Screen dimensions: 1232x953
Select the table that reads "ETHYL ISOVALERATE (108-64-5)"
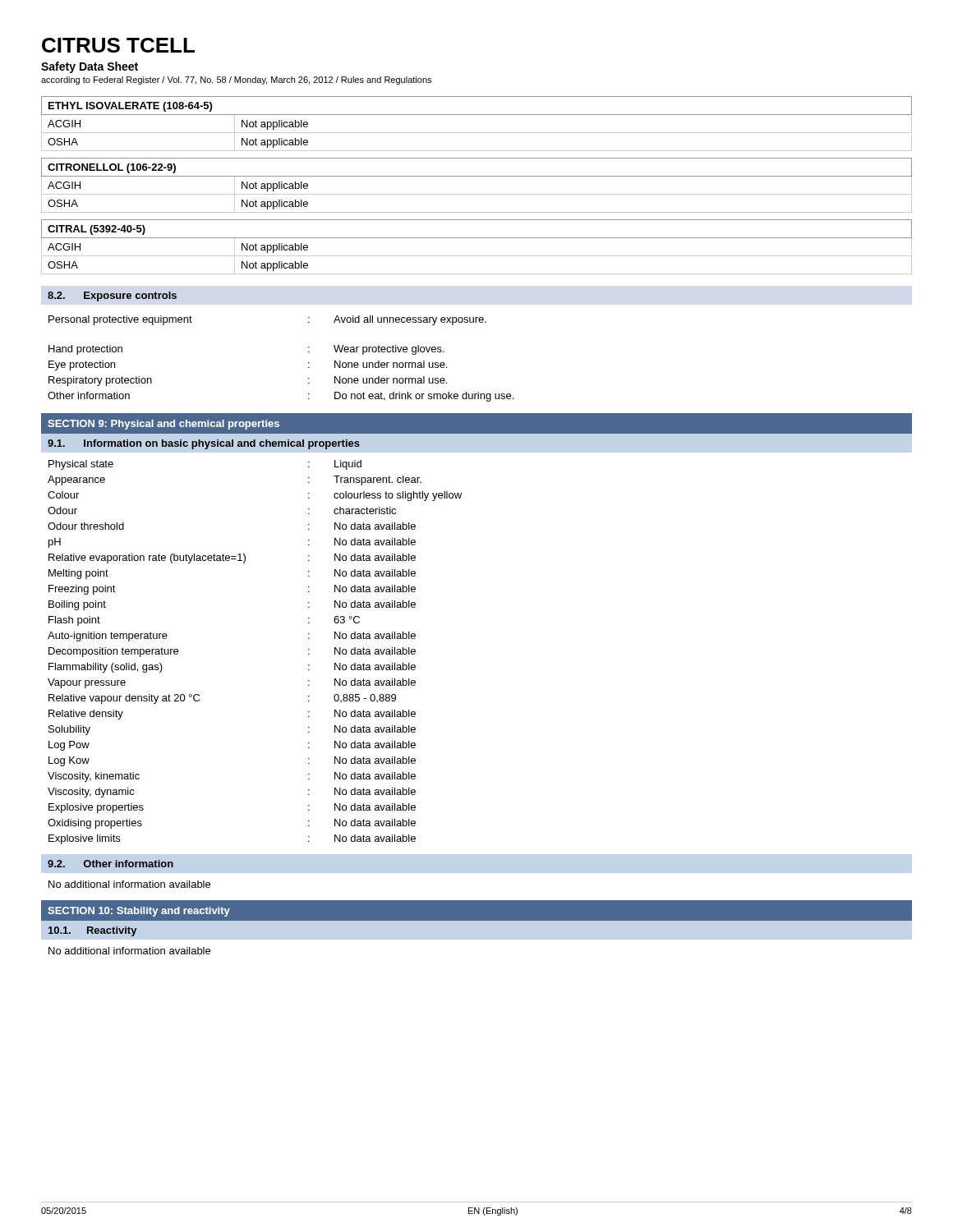pyautogui.click(x=476, y=124)
